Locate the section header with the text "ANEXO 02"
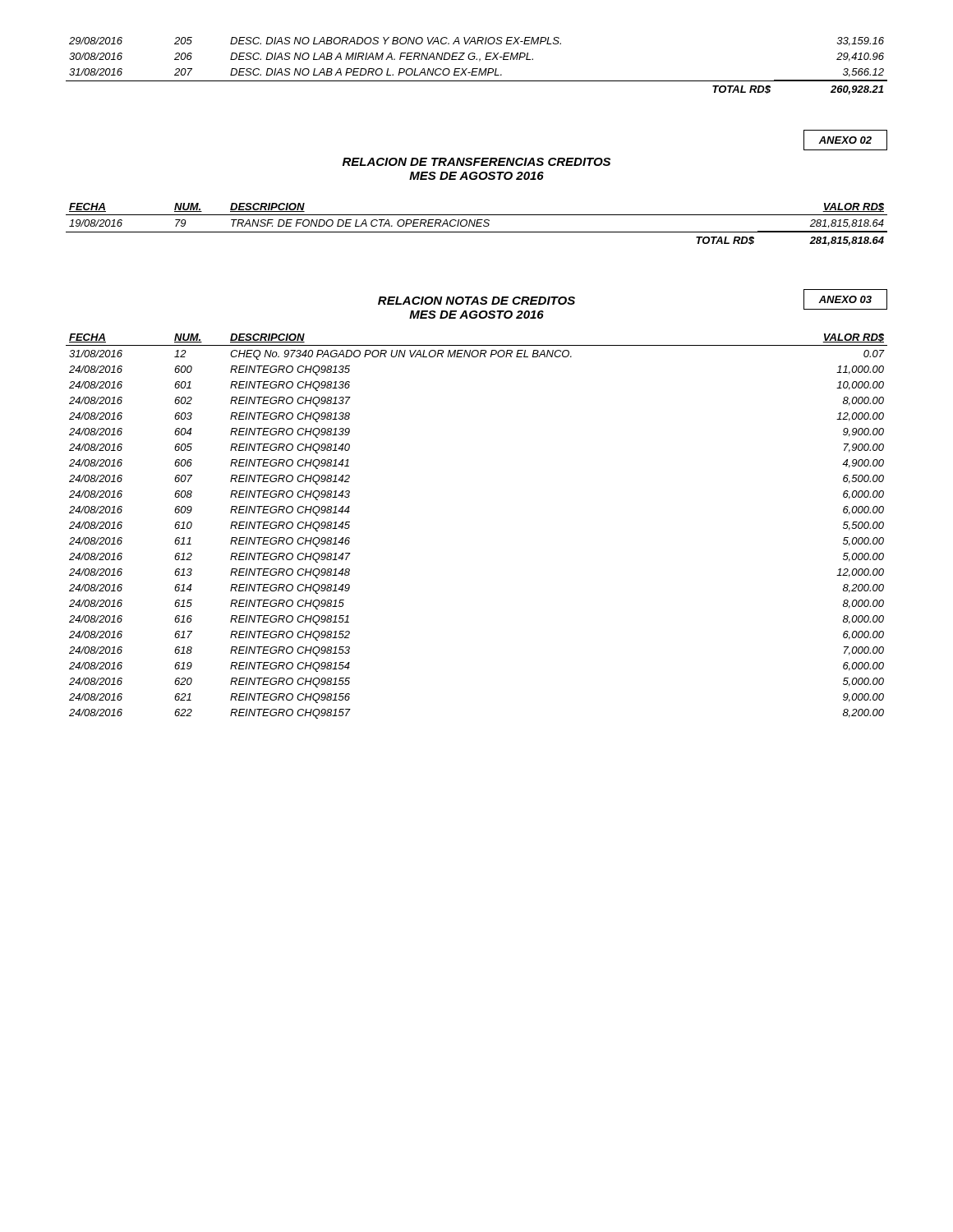The image size is (953, 1232). [x=845, y=140]
